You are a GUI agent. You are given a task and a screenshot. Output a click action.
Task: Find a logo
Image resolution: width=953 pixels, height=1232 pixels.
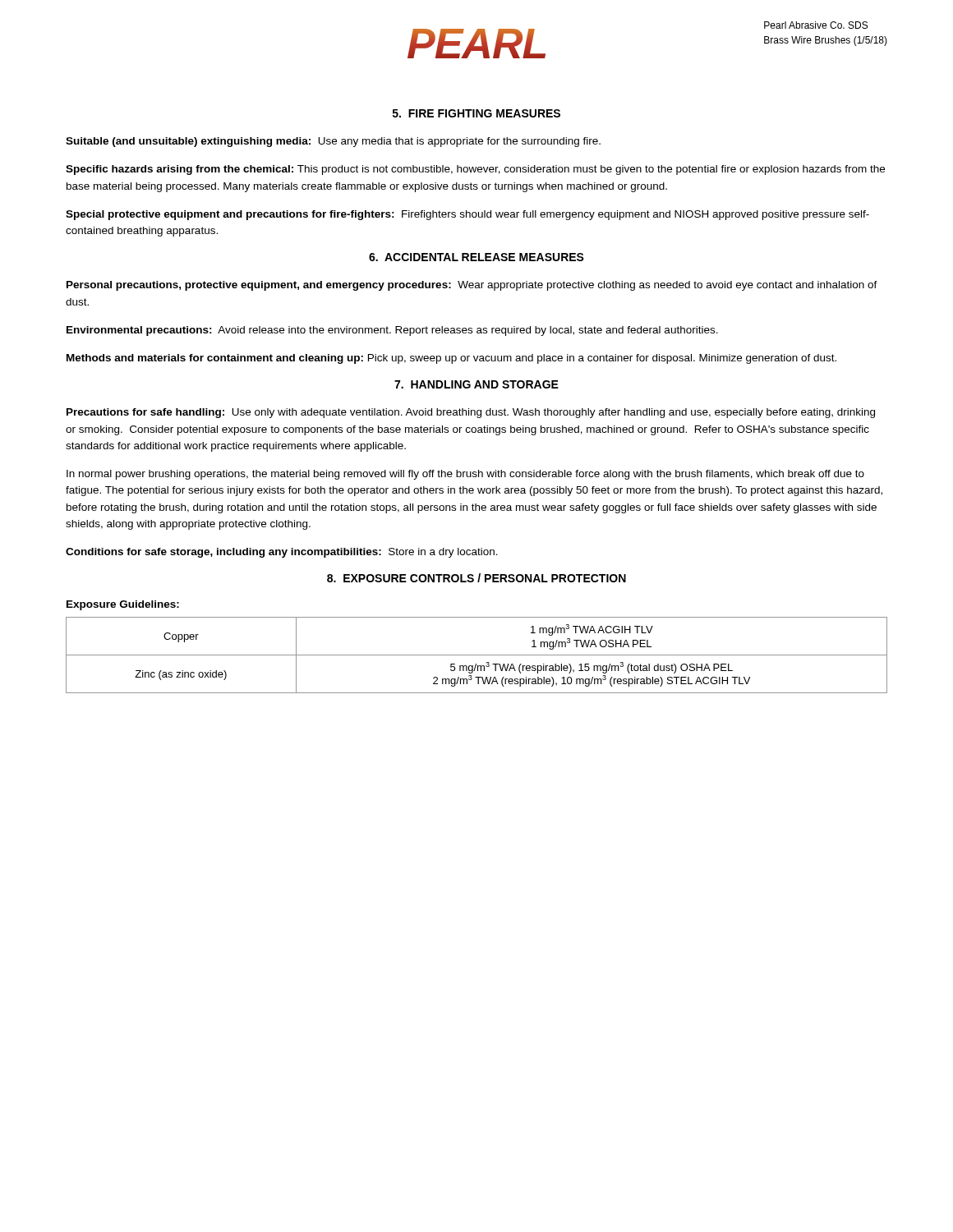(476, 42)
